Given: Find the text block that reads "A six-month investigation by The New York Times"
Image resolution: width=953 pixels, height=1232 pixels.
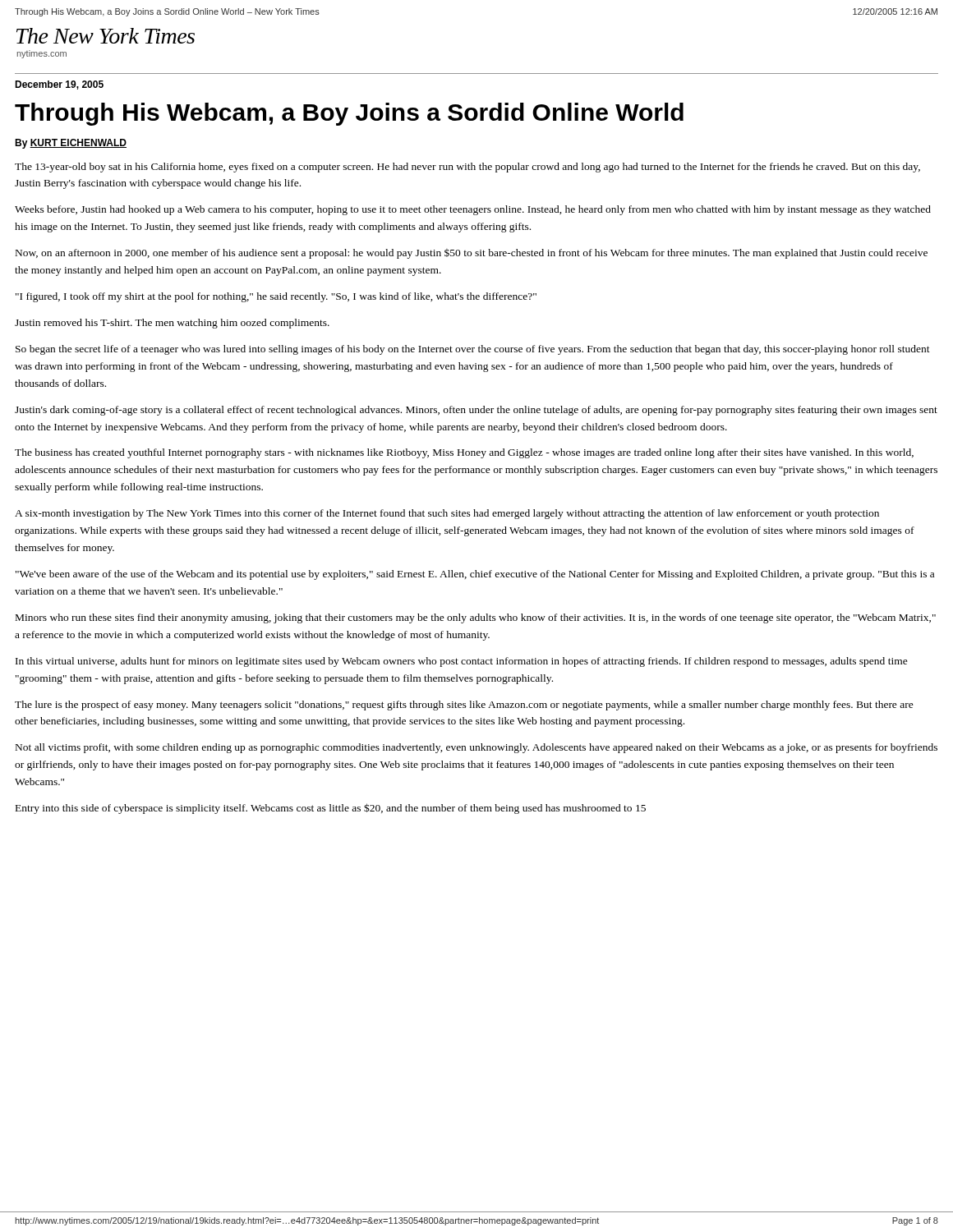Looking at the screenshot, I should [x=464, y=530].
